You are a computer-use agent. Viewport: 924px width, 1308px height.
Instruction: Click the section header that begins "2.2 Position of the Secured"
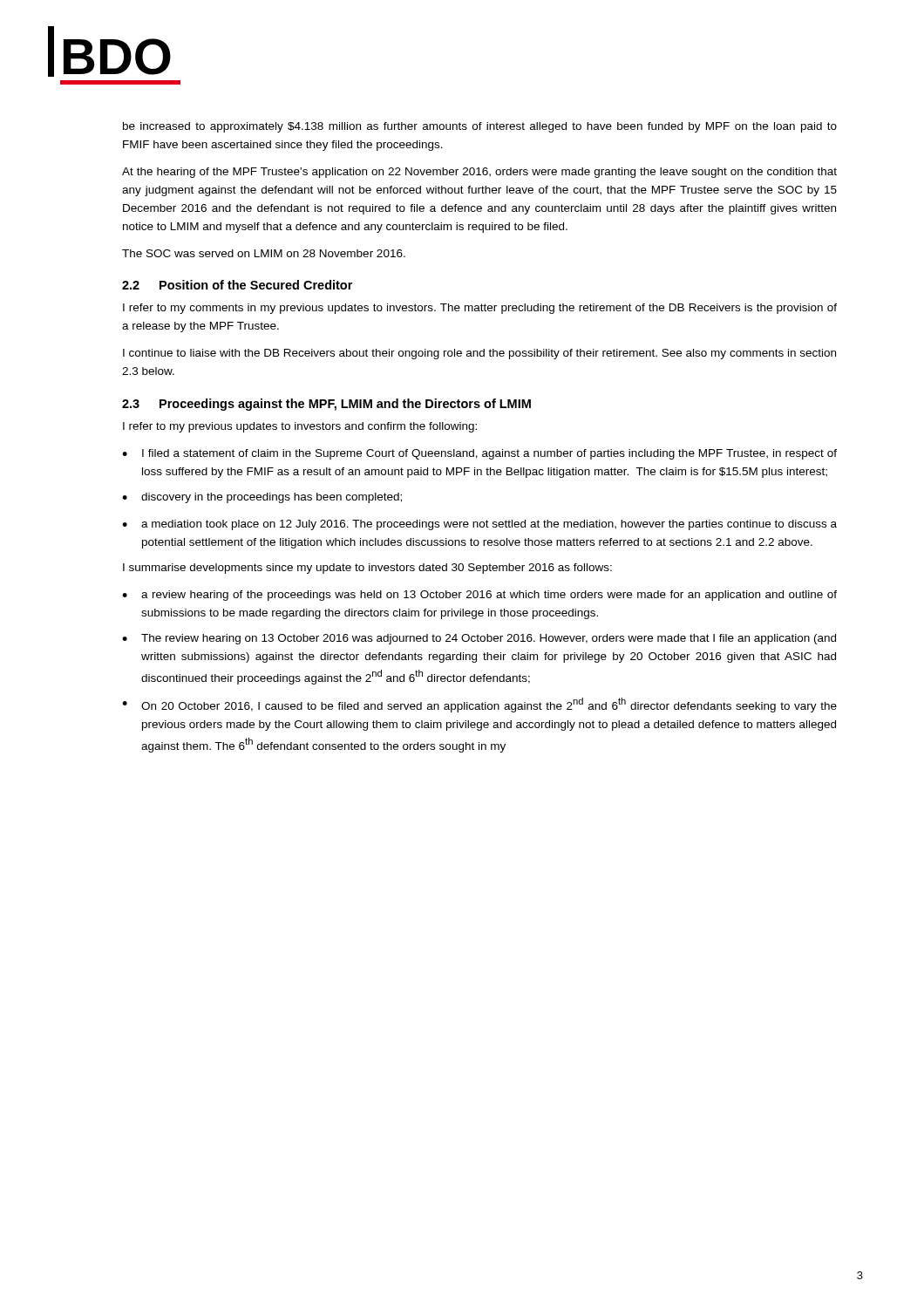pos(237,286)
